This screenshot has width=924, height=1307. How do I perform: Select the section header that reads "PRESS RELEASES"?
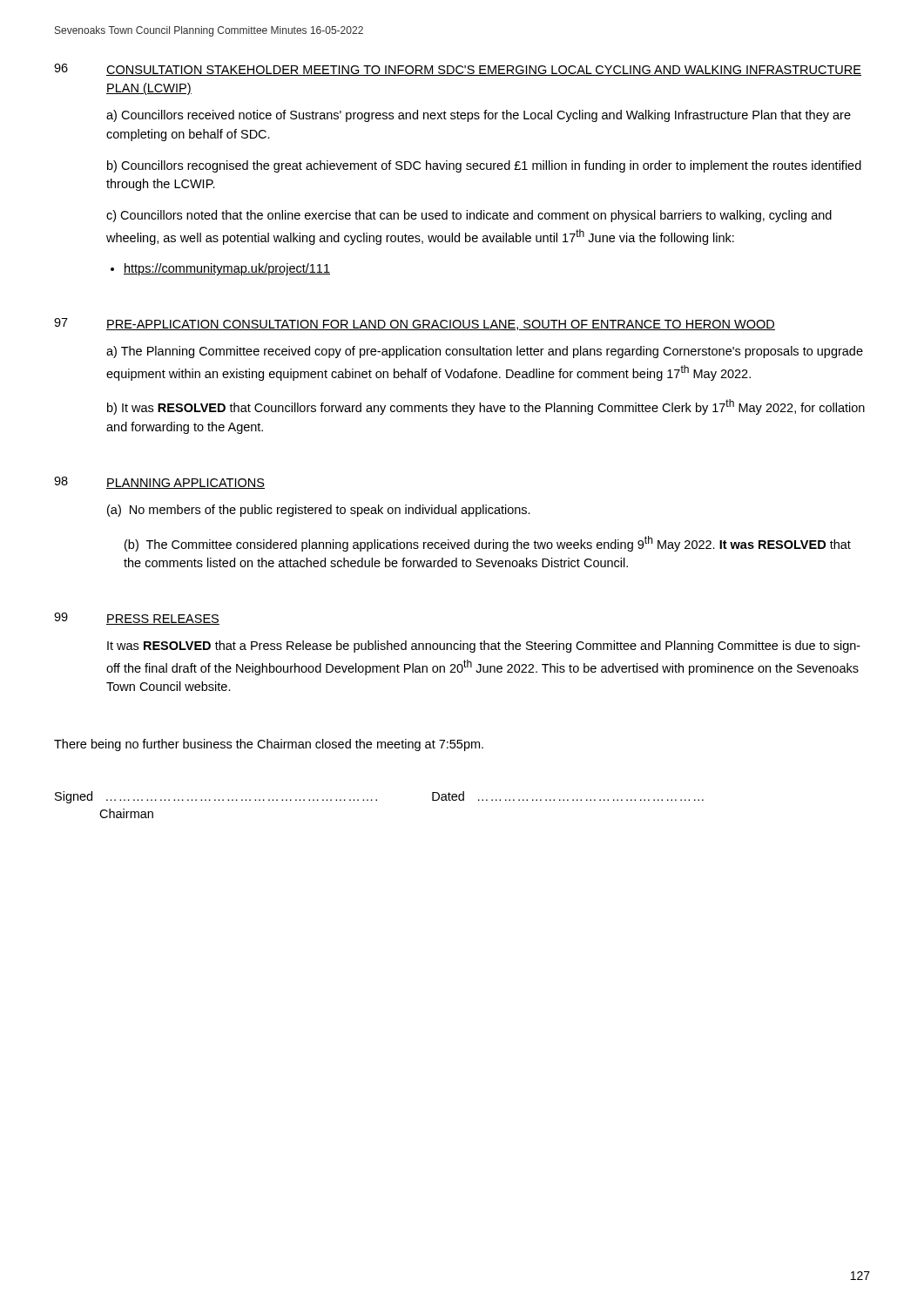pos(163,620)
